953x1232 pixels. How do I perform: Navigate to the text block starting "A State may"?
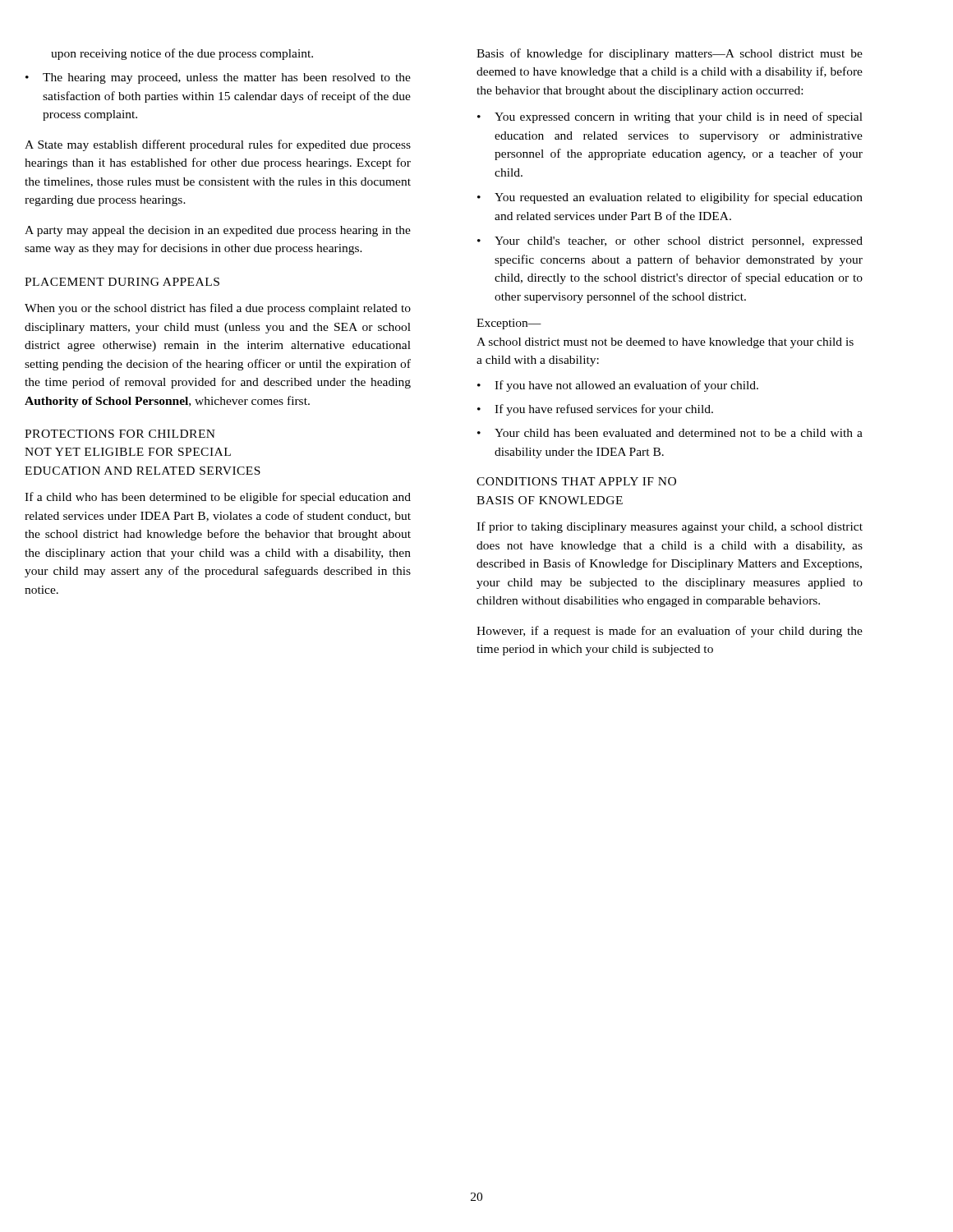218,172
